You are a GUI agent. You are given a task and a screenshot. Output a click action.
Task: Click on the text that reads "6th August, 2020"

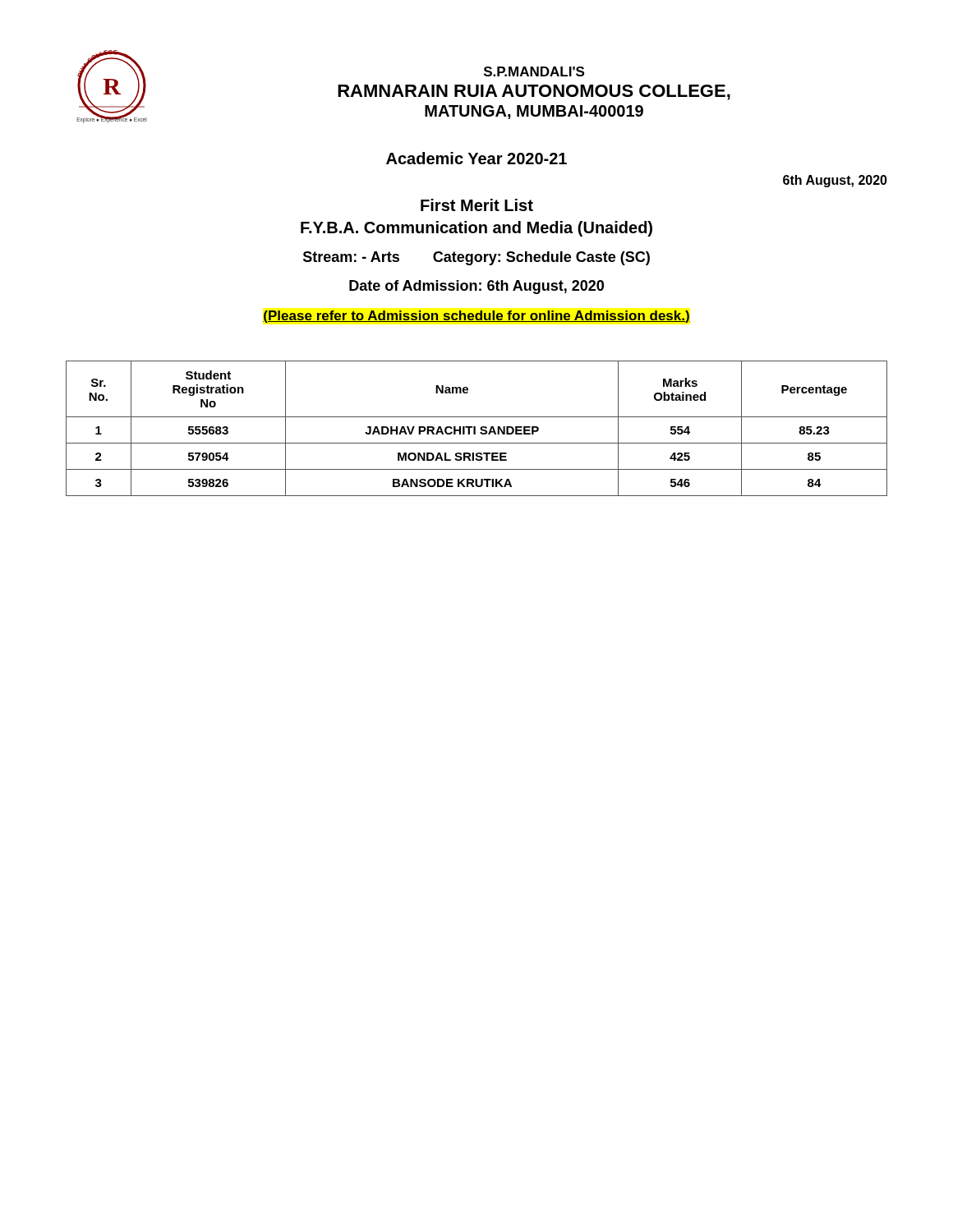pyautogui.click(x=835, y=180)
